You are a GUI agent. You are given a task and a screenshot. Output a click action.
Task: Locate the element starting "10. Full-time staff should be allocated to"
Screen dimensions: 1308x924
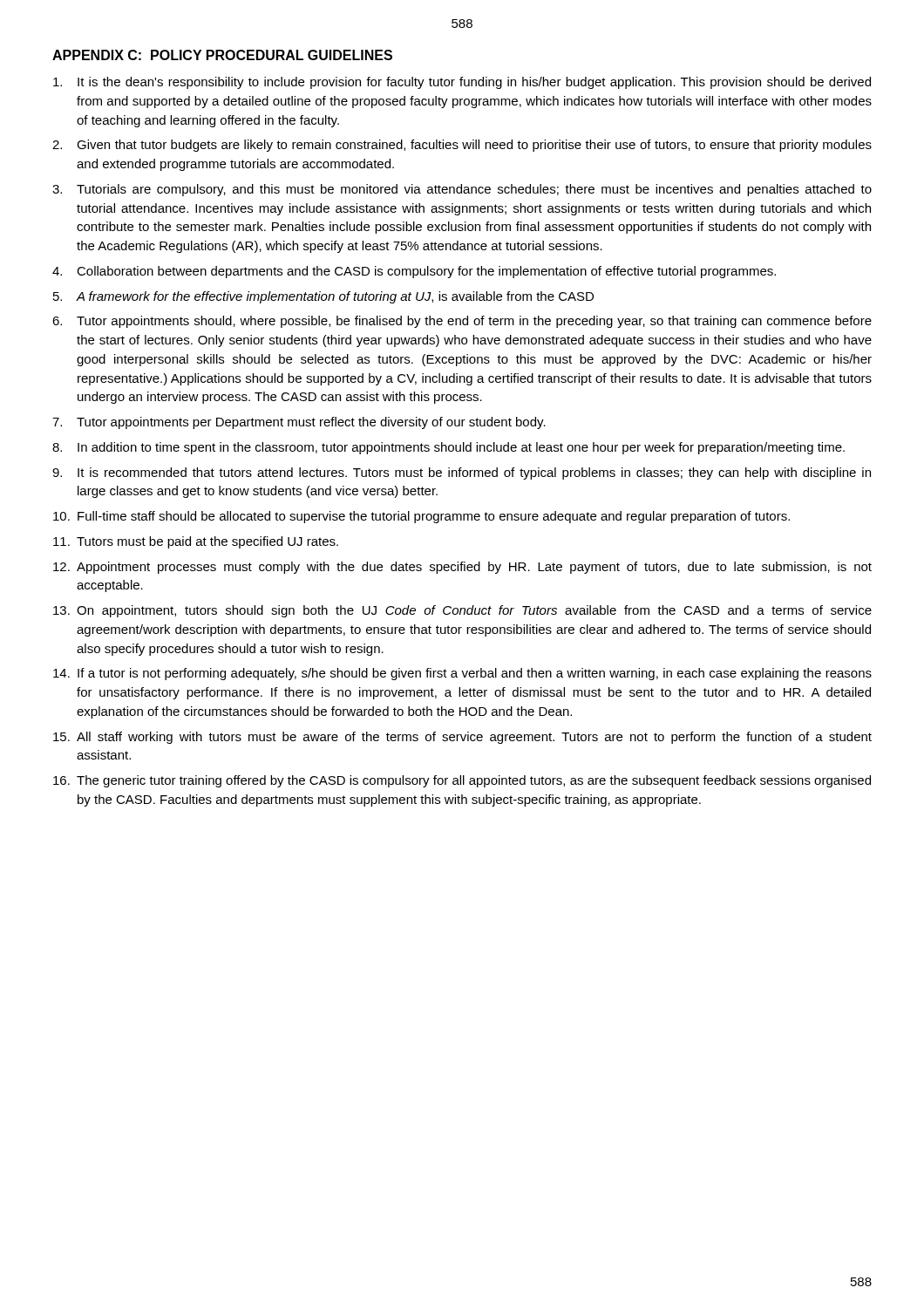click(462, 516)
